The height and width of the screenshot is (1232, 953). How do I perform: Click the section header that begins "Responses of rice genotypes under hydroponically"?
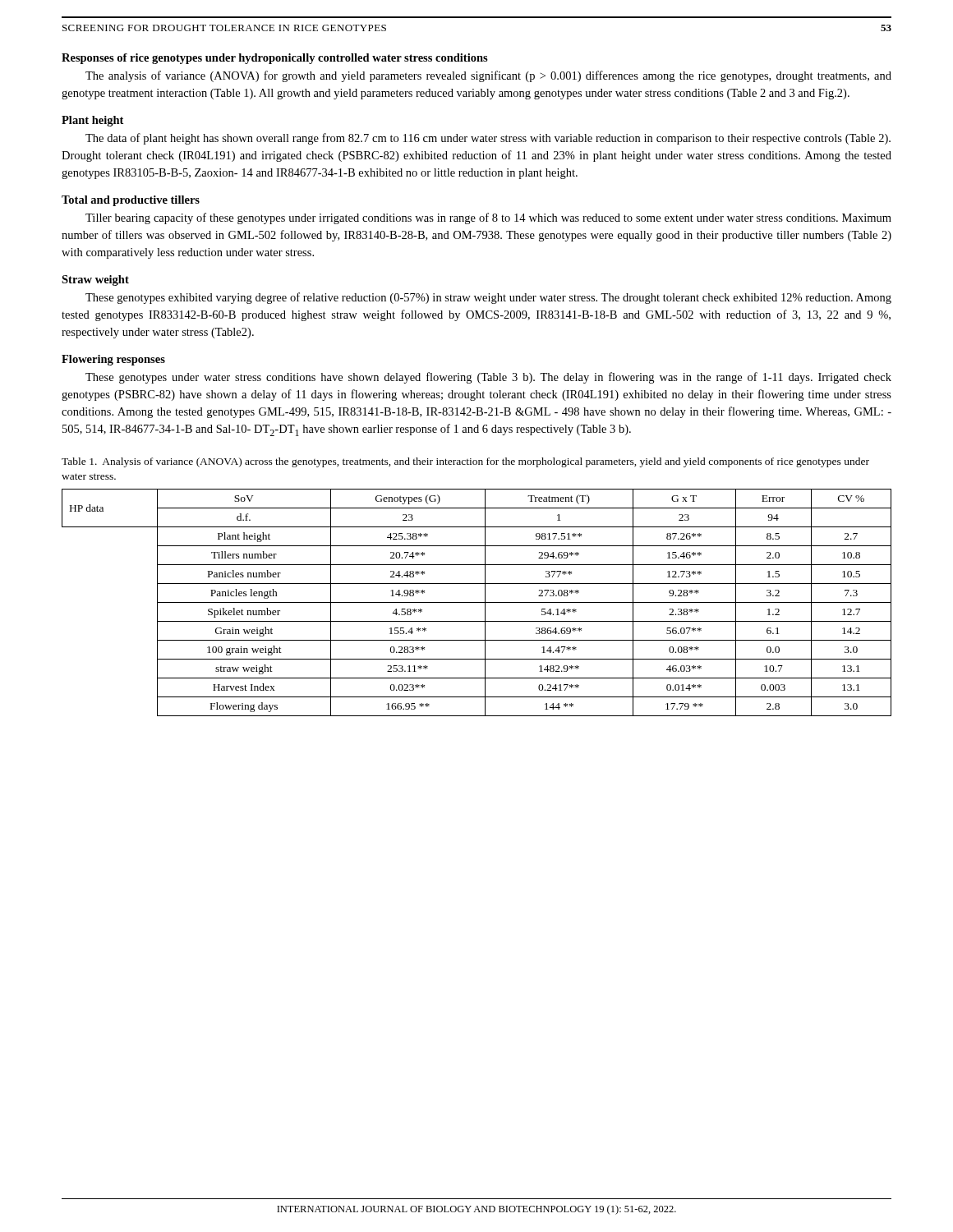pos(275,57)
